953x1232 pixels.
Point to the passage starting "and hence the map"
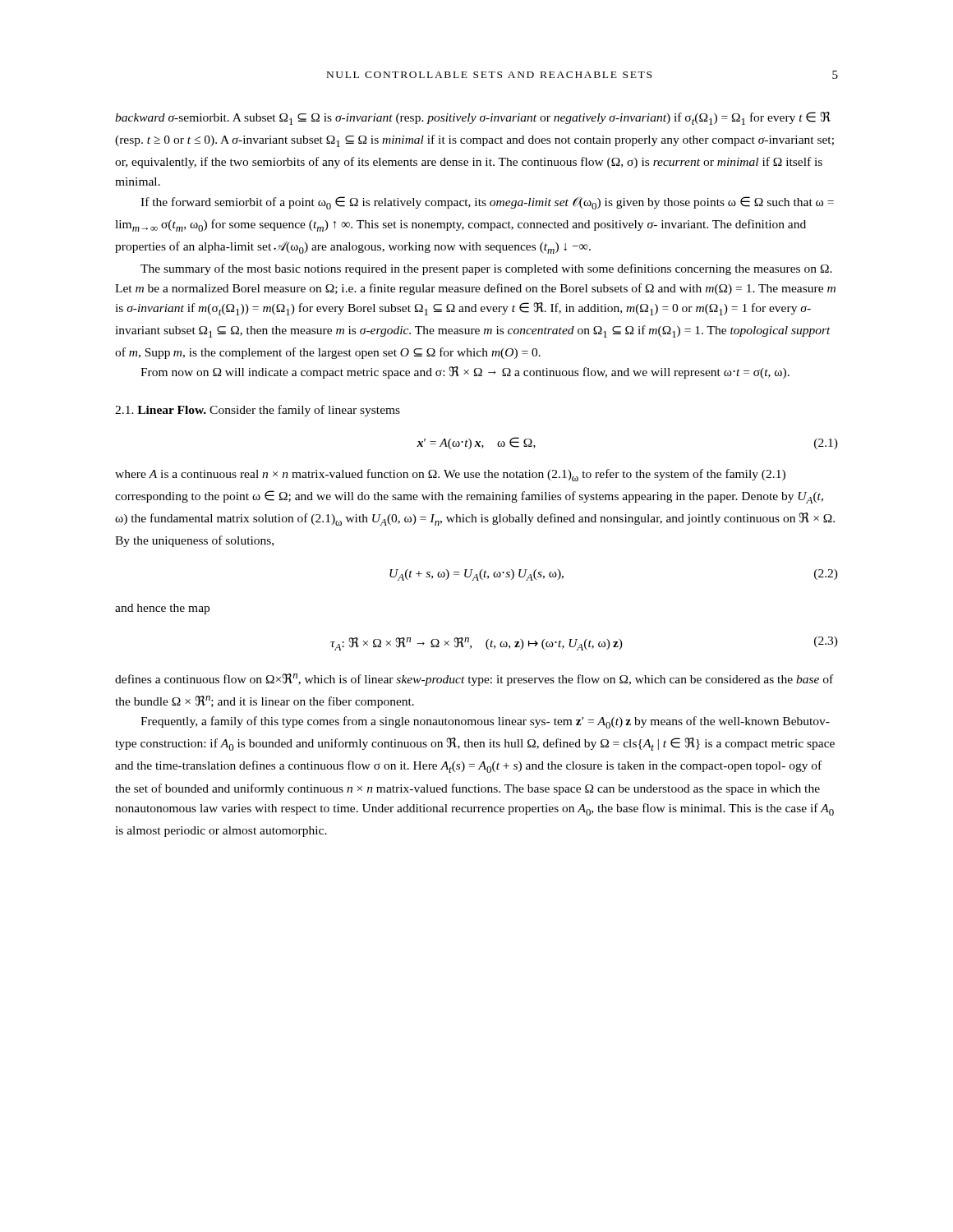tap(162, 609)
